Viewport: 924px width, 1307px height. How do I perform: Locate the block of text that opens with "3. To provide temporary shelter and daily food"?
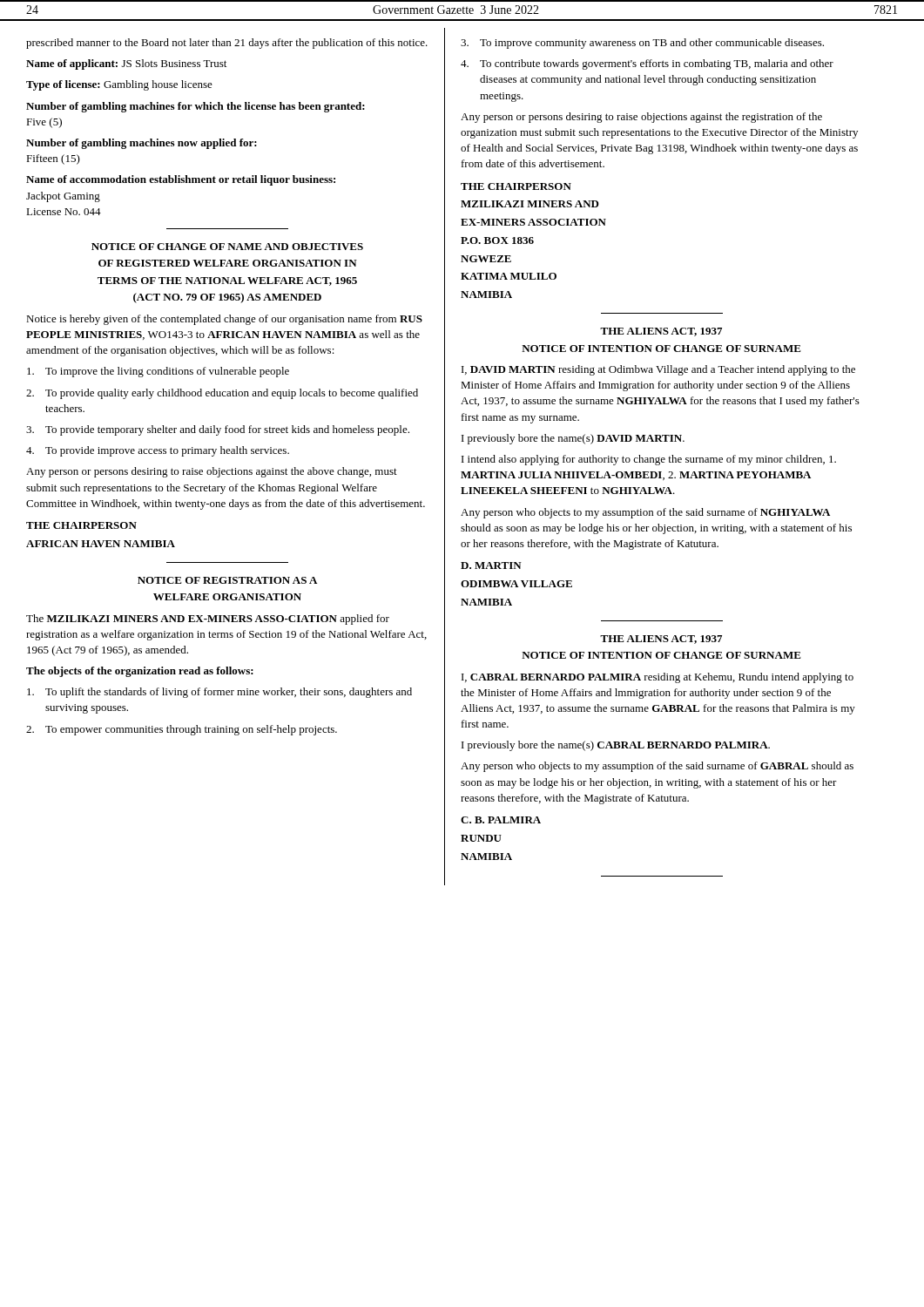(227, 430)
